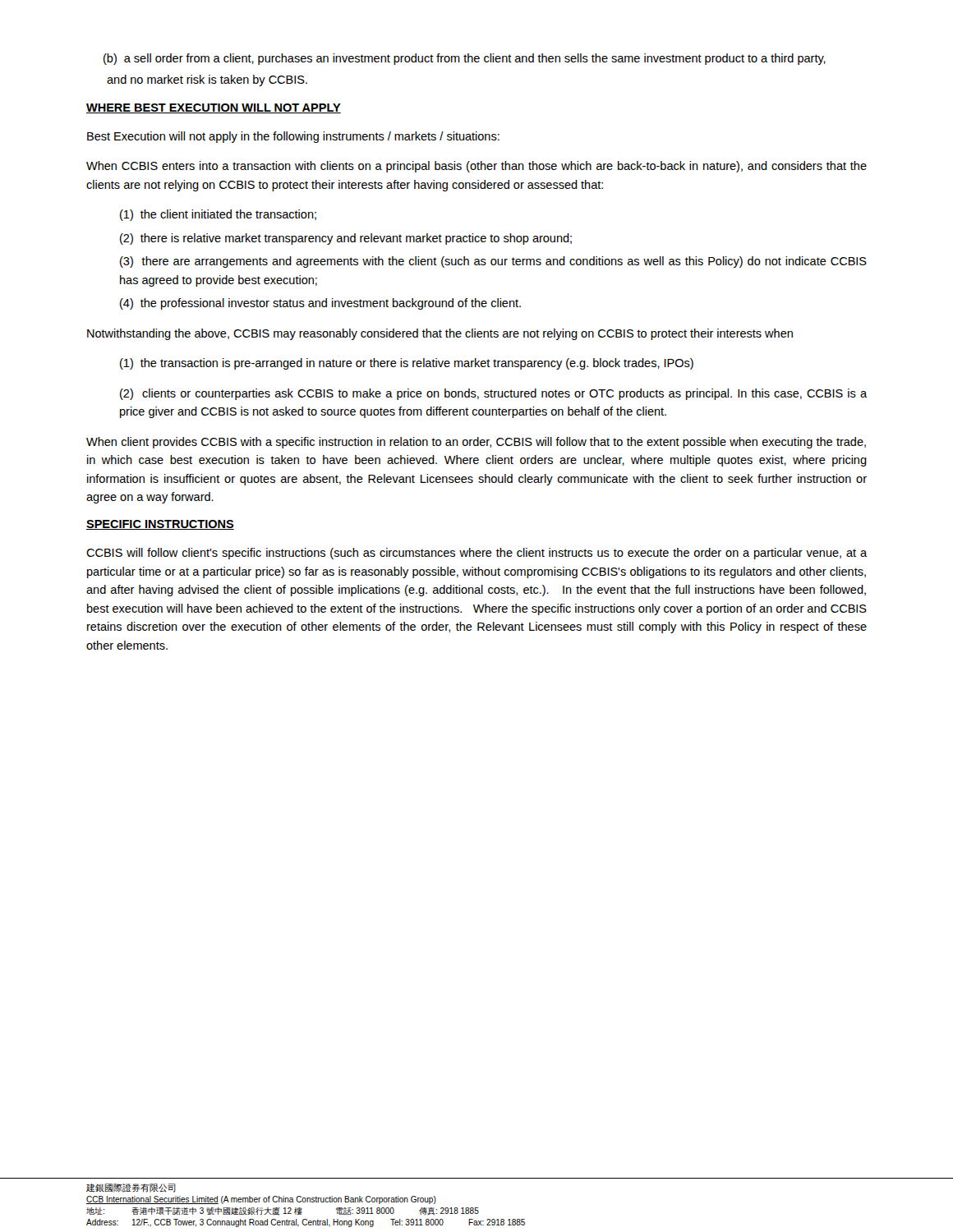The width and height of the screenshot is (953, 1232).
Task: Find the region starting "Best Execution will not apply in"
Action: click(x=476, y=137)
